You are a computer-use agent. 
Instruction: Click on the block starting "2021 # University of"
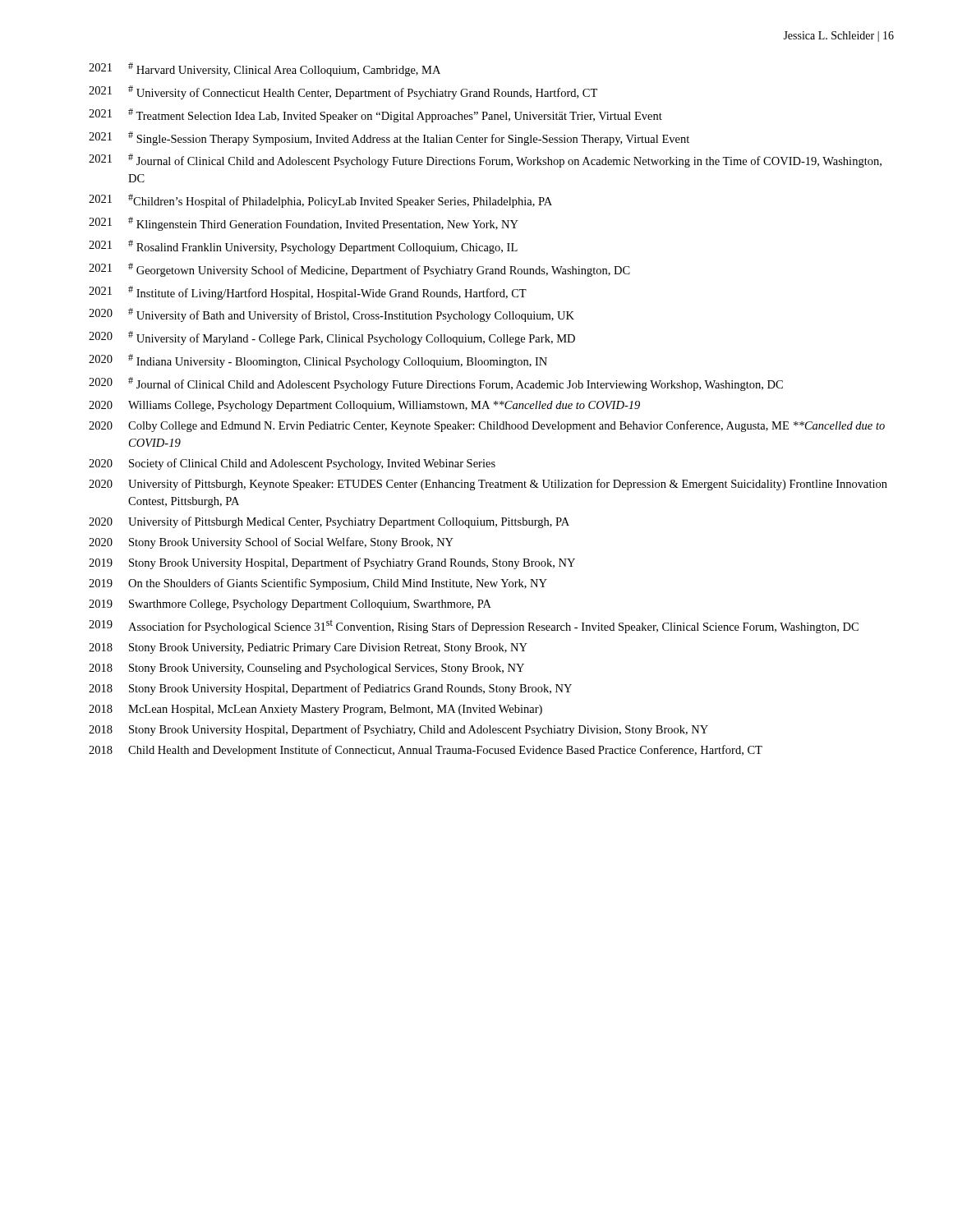pyautogui.click(x=491, y=92)
